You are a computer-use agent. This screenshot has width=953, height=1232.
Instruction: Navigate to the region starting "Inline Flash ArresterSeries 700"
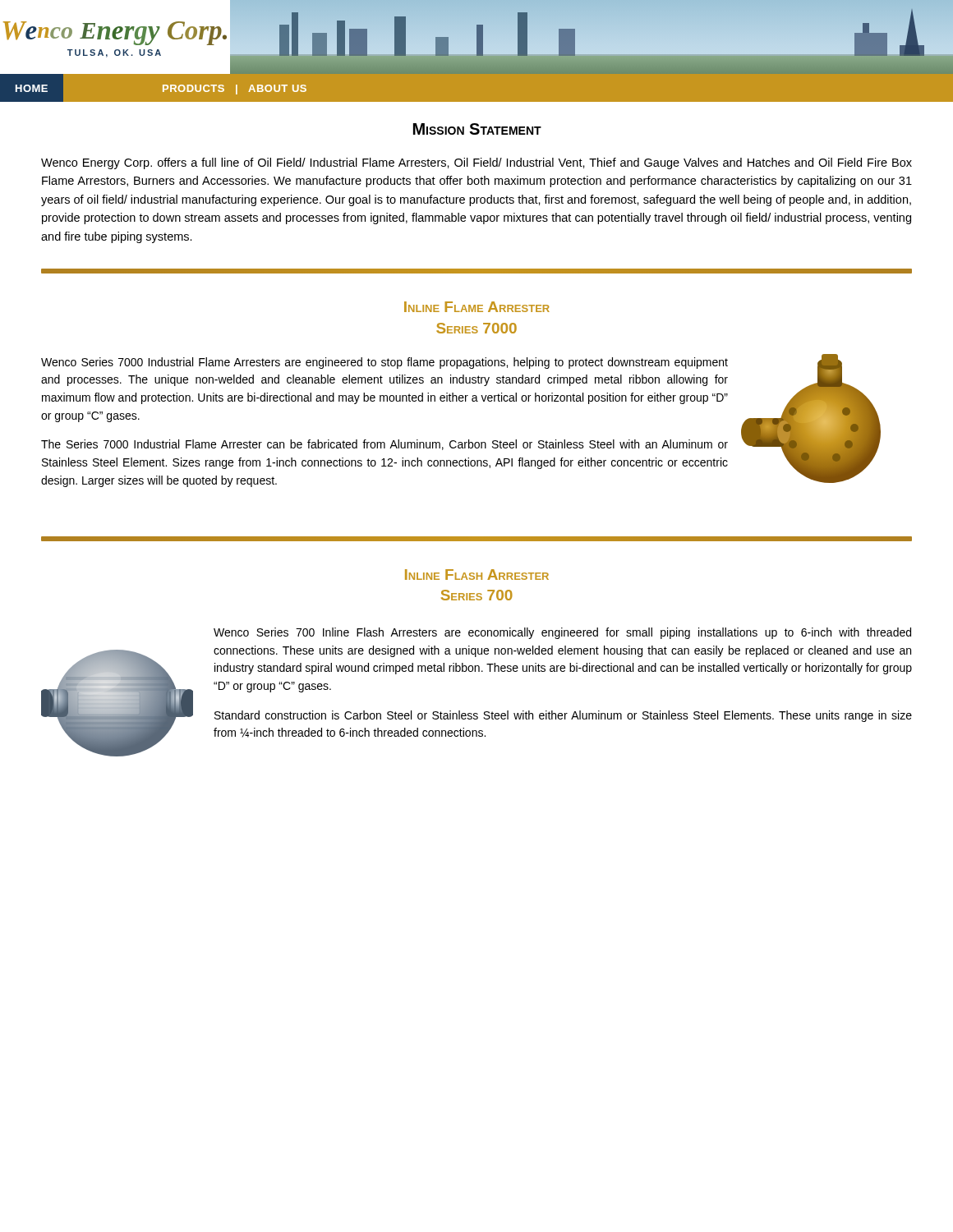point(476,585)
